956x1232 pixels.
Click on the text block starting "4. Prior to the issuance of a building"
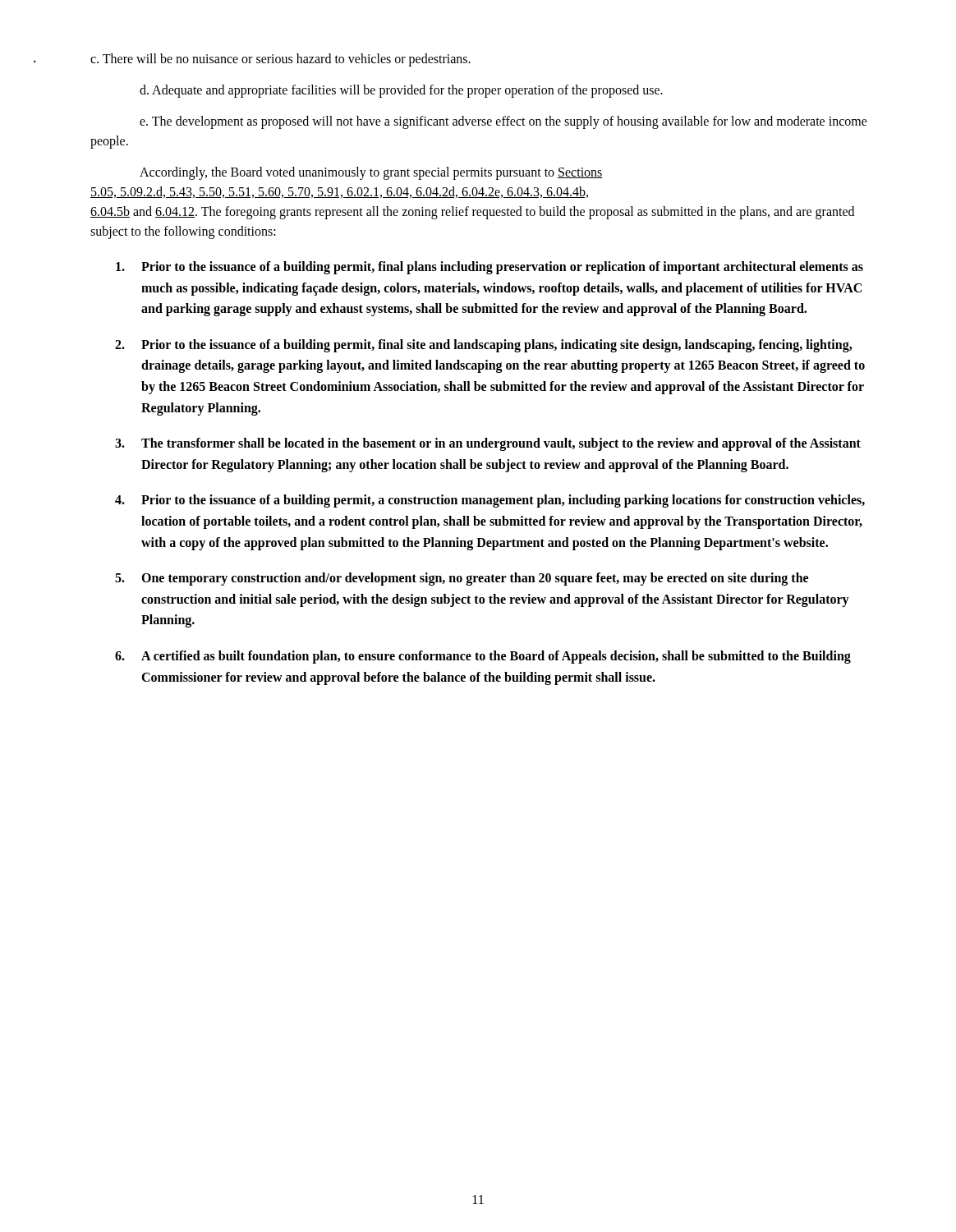click(x=494, y=521)
